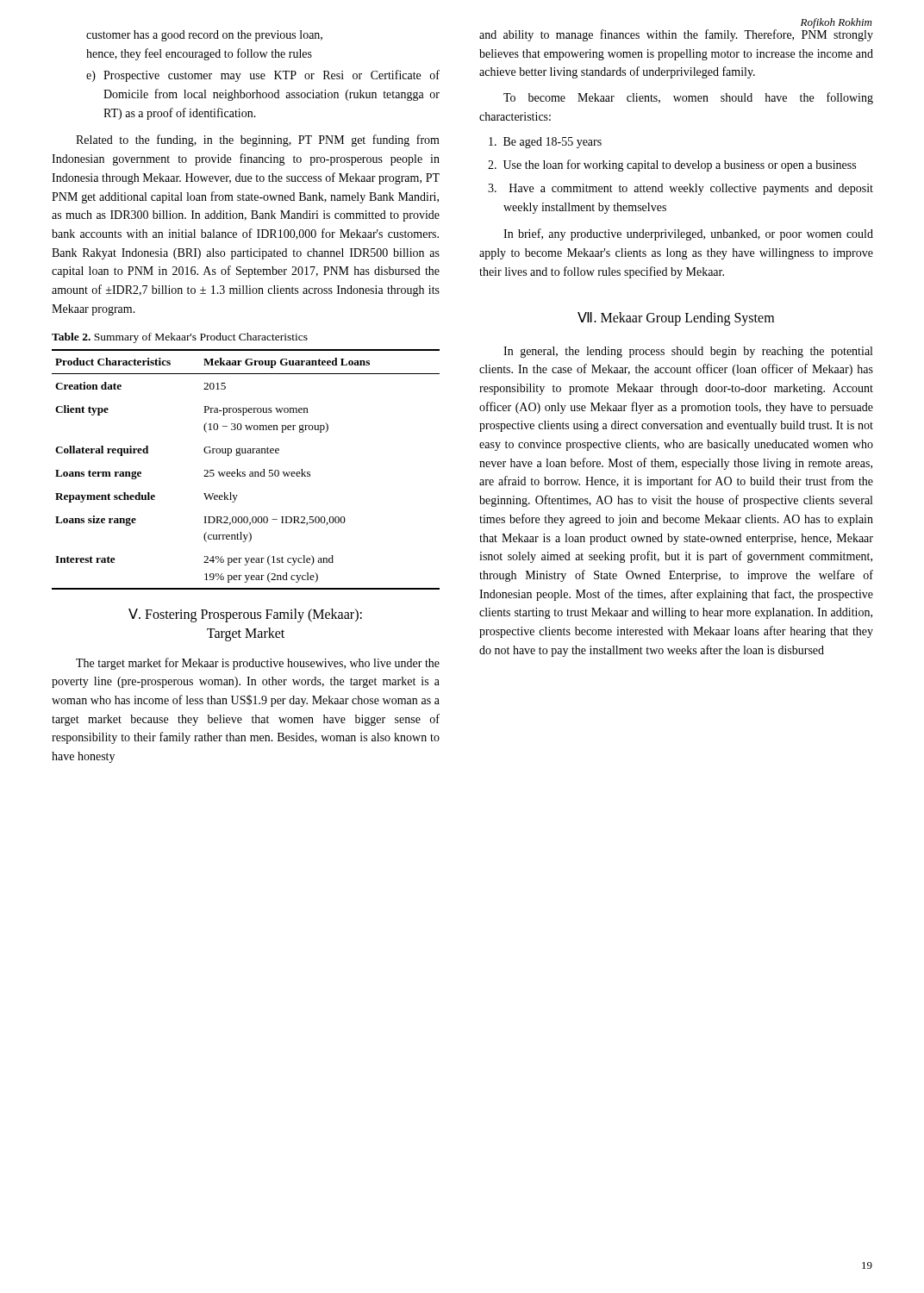Click on the text block starting "Ⅶ. Mekaar Group Lending System"
This screenshot has height=1293, width=924.
click(676, 318)
